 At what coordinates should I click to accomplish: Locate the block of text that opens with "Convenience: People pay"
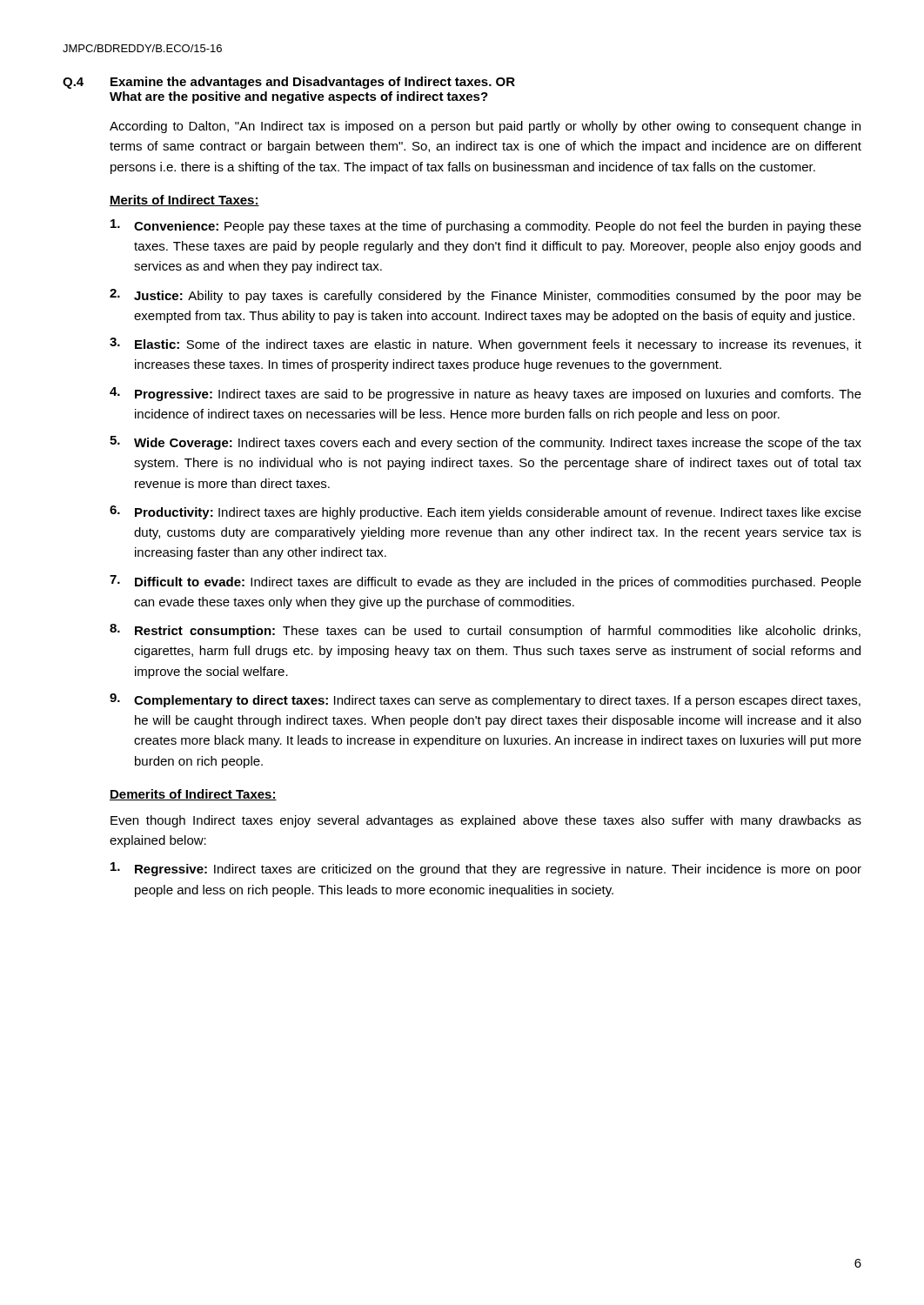[485, 246]
